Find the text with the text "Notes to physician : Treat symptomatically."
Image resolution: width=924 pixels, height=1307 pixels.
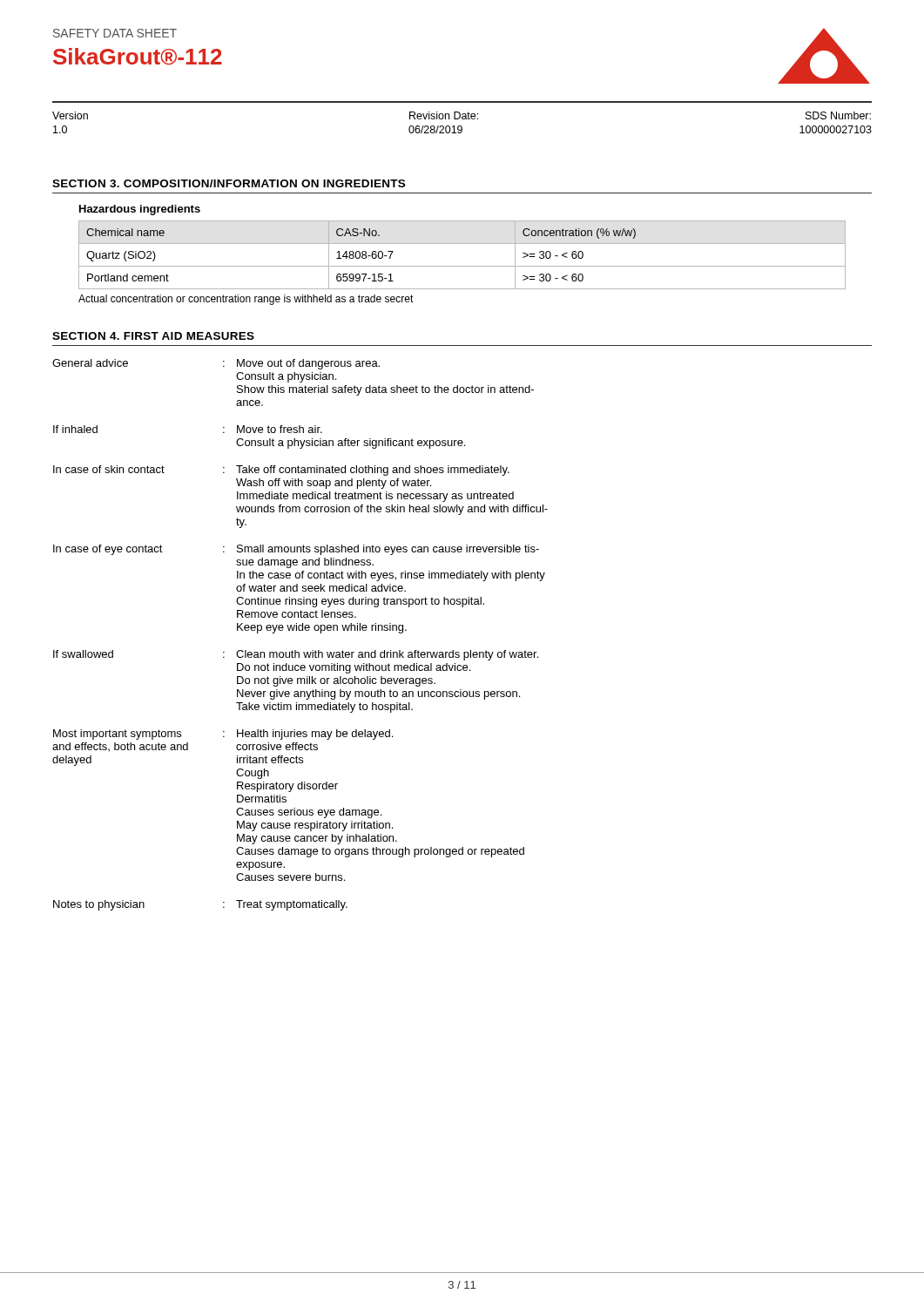[102, 905]
